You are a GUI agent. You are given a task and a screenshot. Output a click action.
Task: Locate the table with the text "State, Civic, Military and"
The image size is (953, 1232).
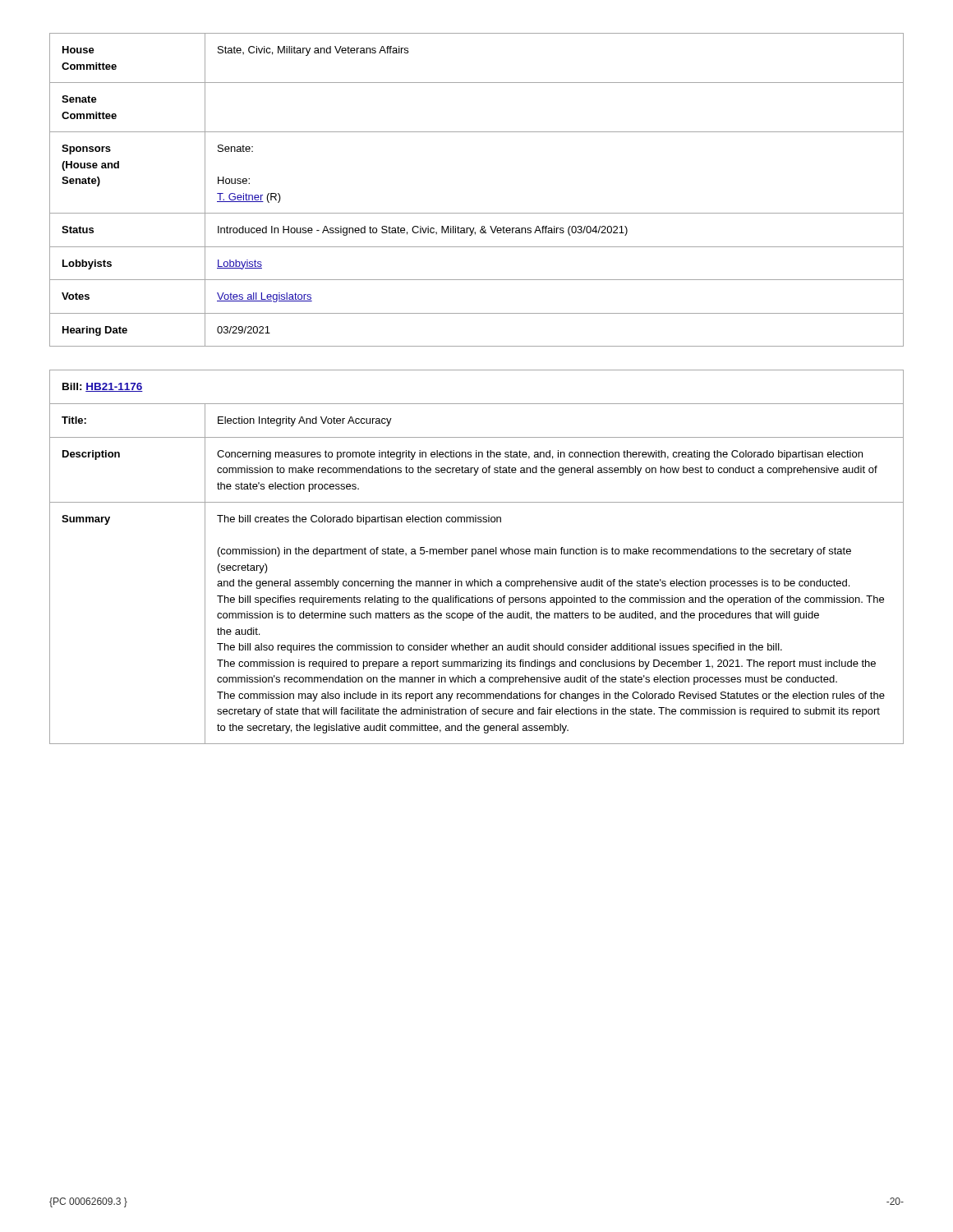476,190
